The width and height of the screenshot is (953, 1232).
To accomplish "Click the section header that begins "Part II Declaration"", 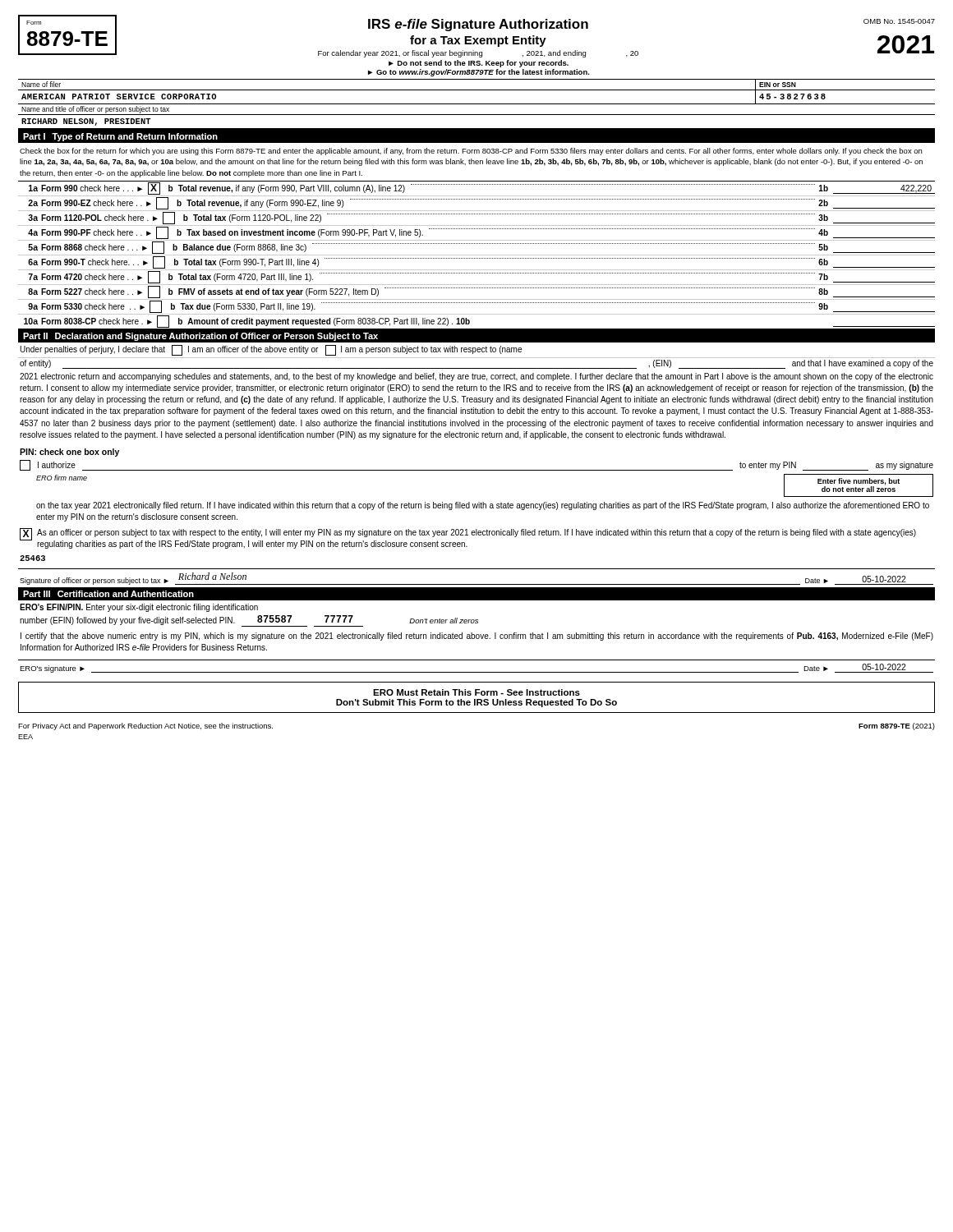I will click(201, 336).
